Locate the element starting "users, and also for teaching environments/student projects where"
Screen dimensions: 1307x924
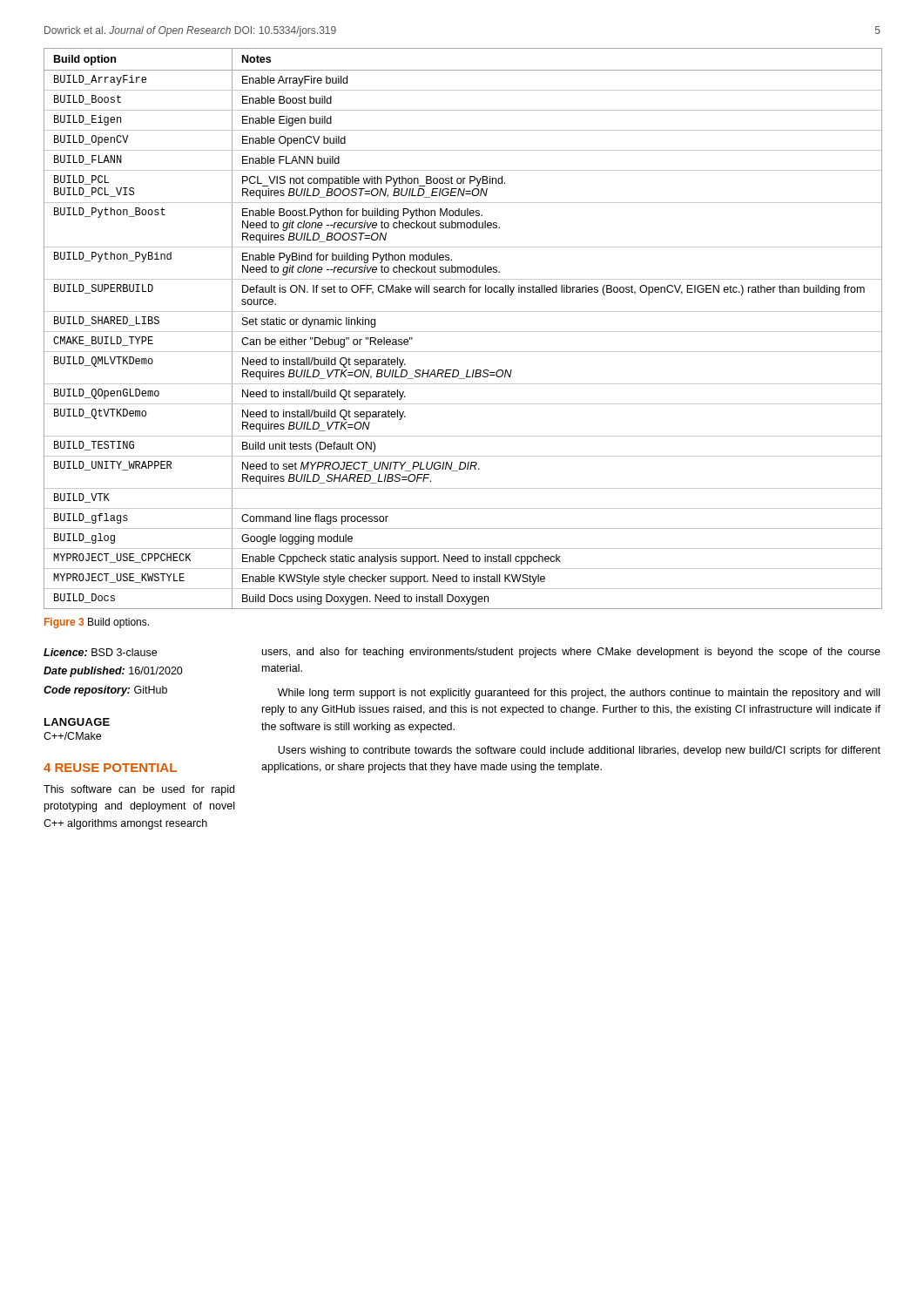click(x=571, y=710)
